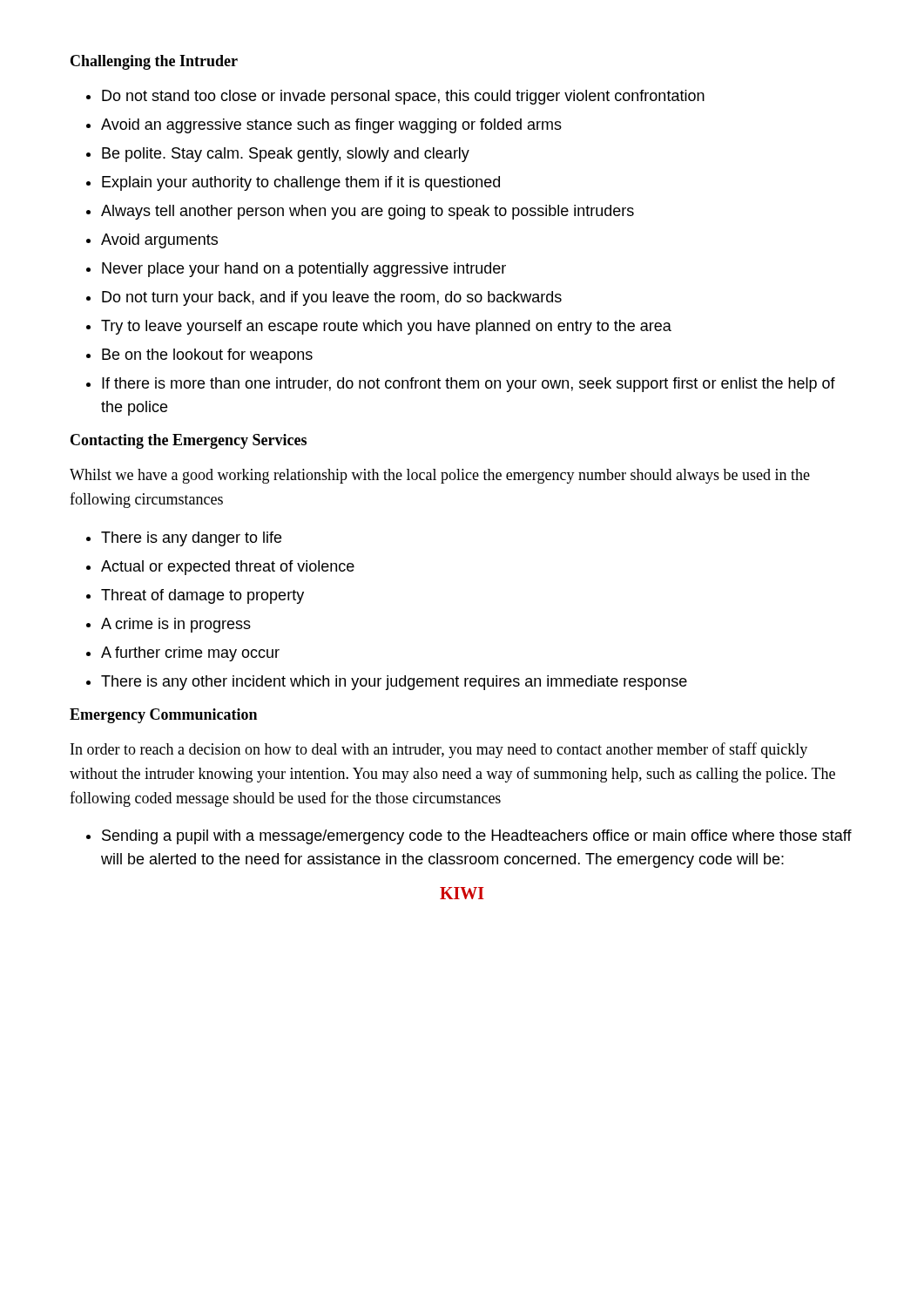
Task: Click where it says "Challenging the Intruder"
Action: point(154,61)
